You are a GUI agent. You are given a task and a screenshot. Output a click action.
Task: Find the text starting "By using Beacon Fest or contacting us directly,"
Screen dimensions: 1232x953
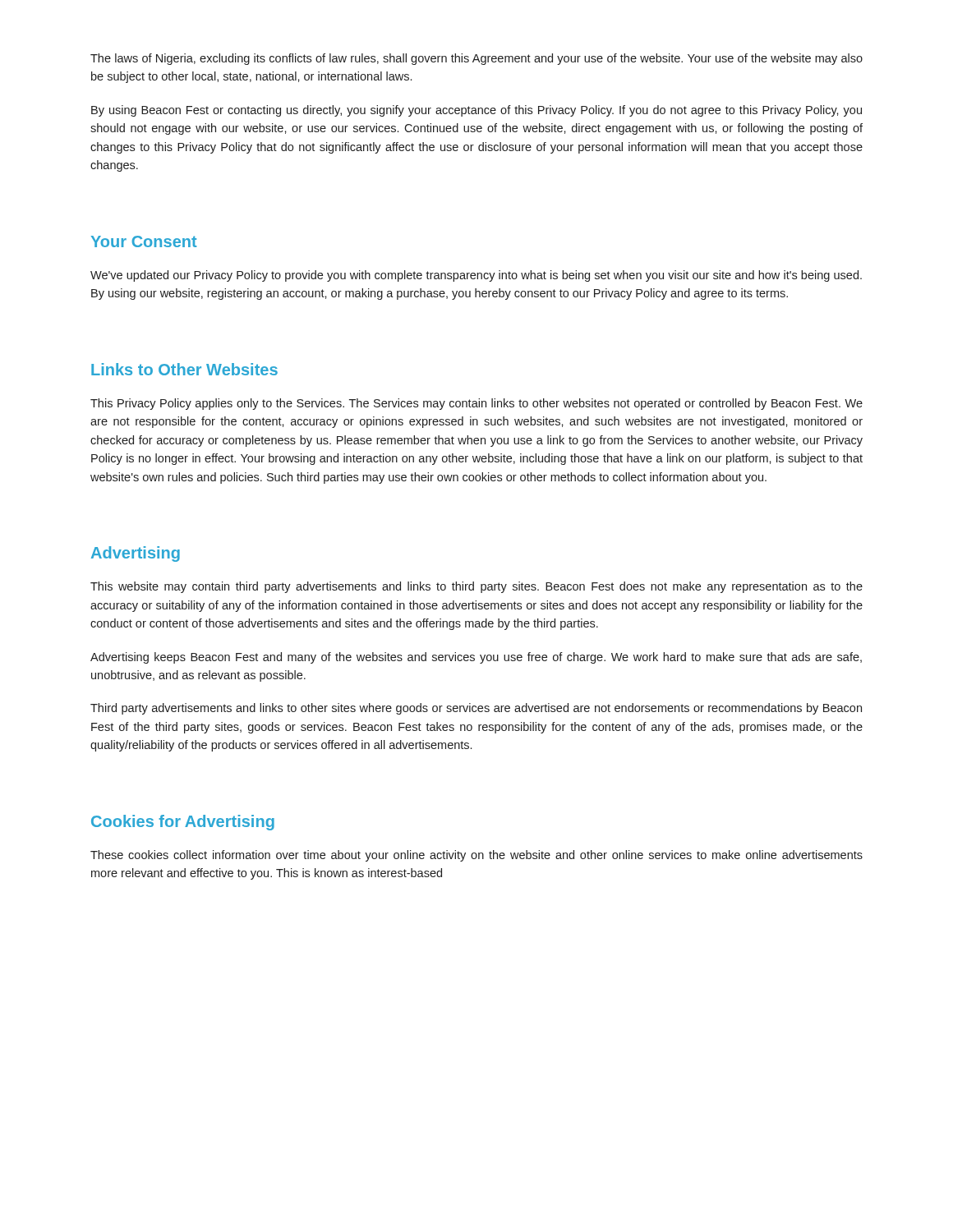pyautogui.click(x=476, y=138)
